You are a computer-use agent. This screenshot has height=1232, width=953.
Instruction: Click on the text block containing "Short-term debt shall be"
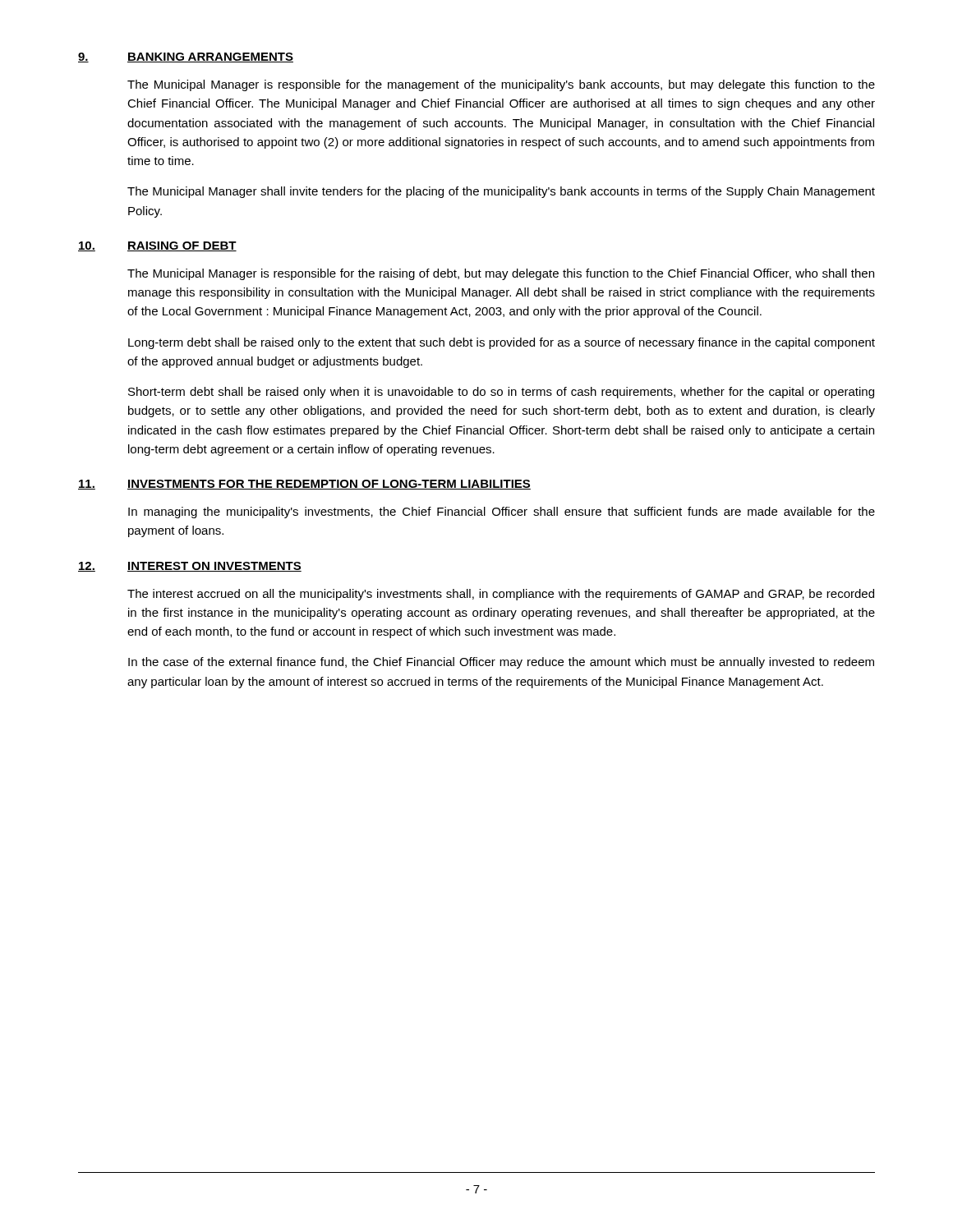point(501,420)
